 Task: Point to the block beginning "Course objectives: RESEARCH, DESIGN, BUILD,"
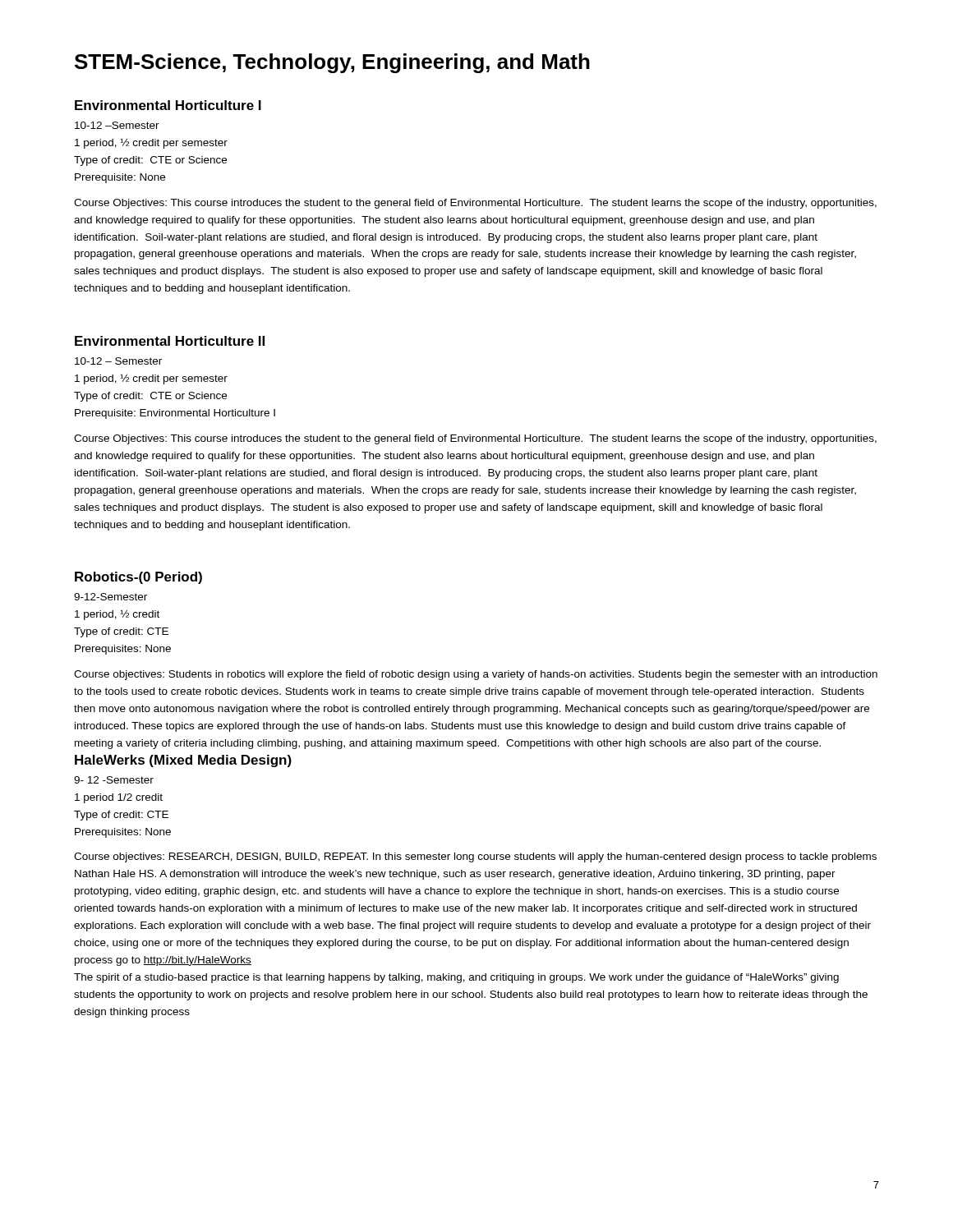pos(476,909)
